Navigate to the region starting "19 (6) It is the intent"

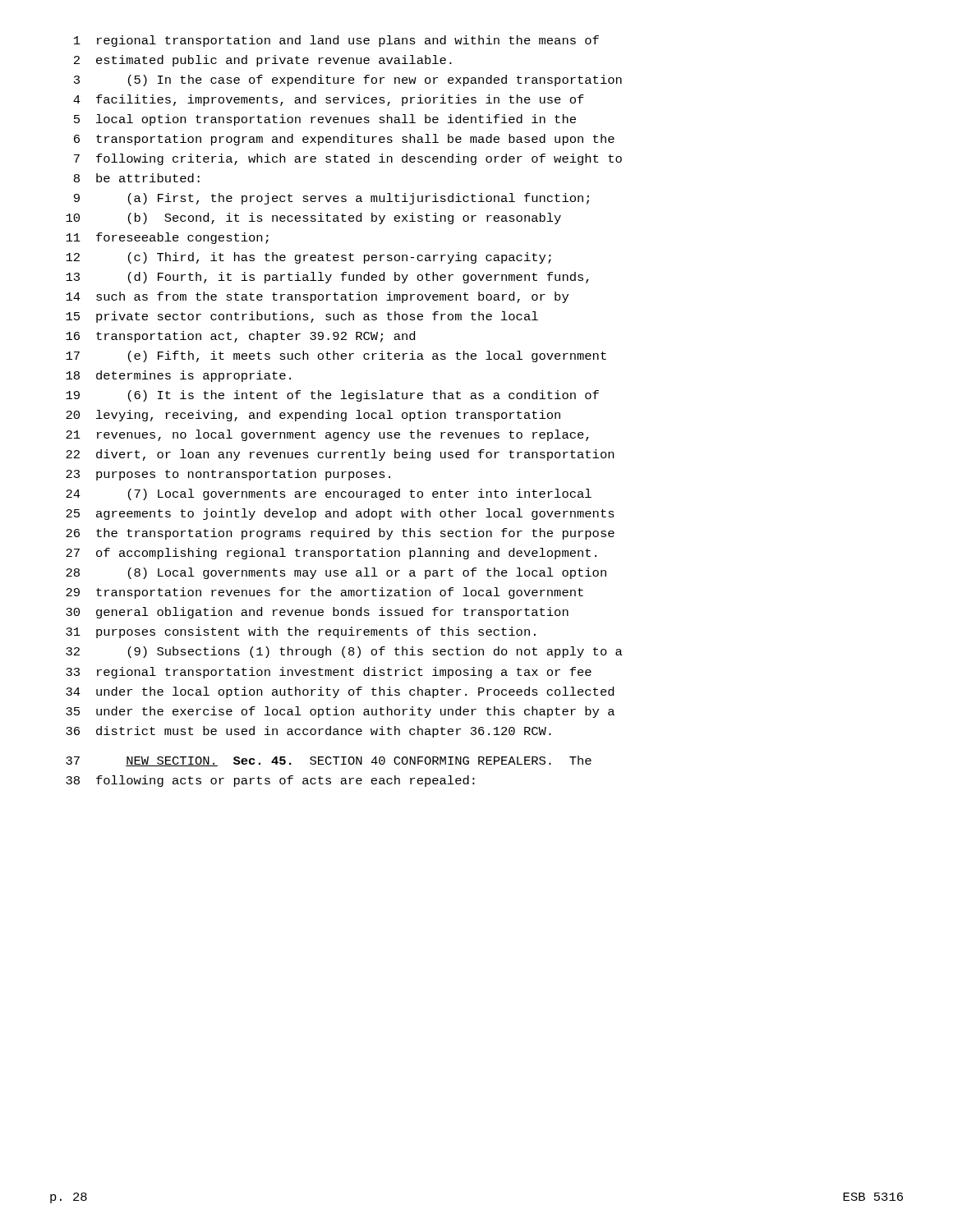[476, 396]
